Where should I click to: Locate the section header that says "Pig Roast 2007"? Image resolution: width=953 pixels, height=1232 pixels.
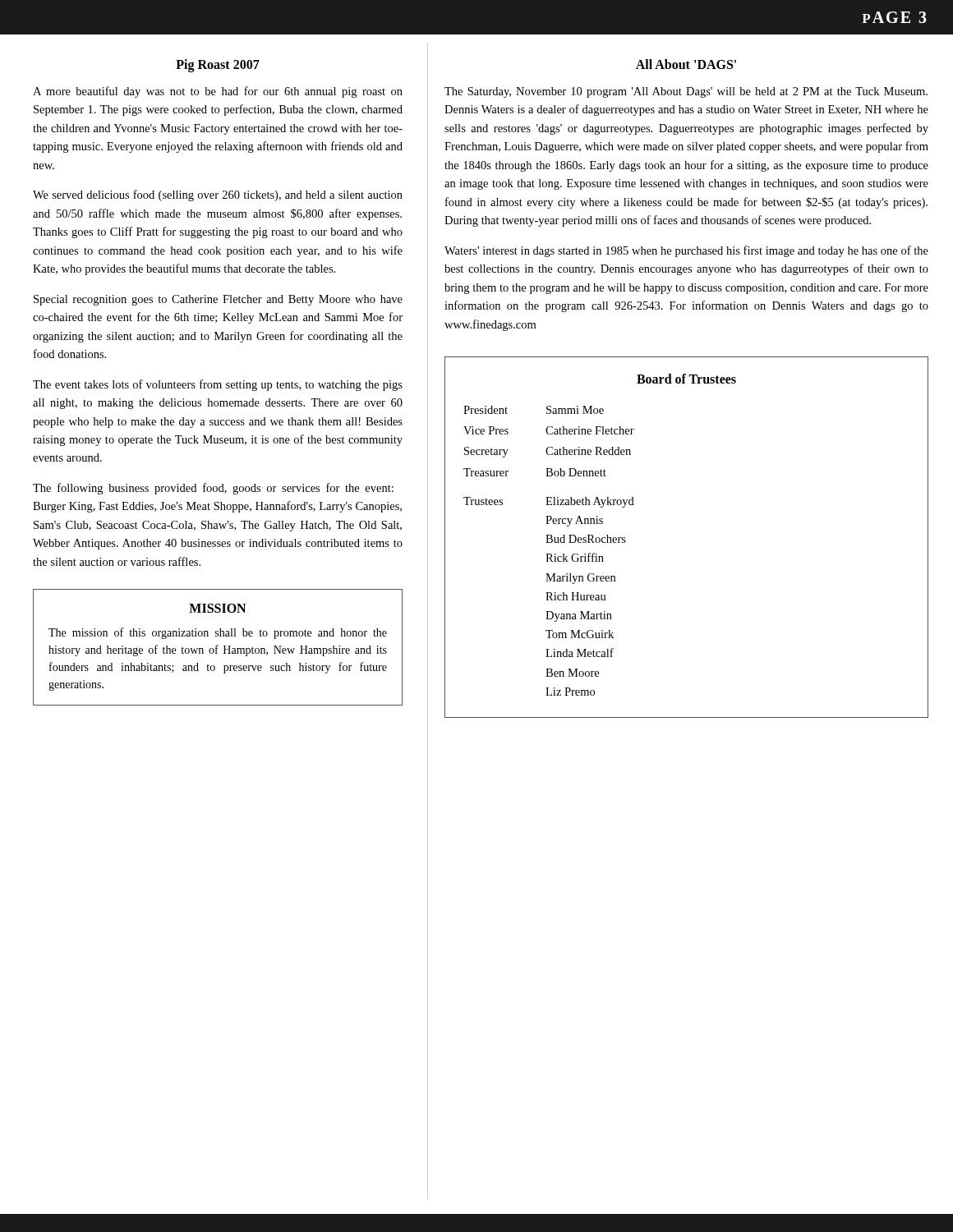(x=218, y=64)
